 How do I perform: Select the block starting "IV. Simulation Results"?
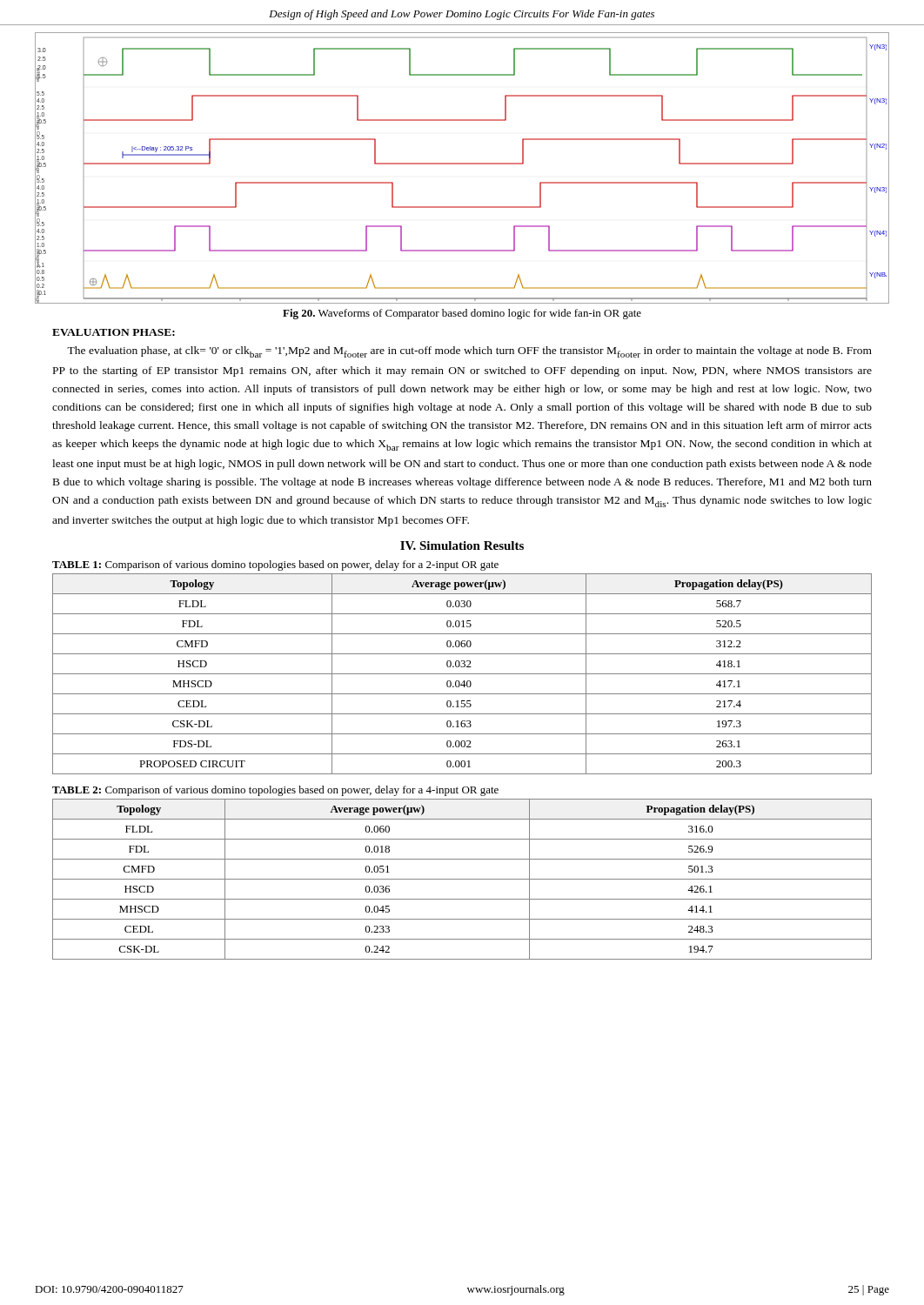point(462,545)
